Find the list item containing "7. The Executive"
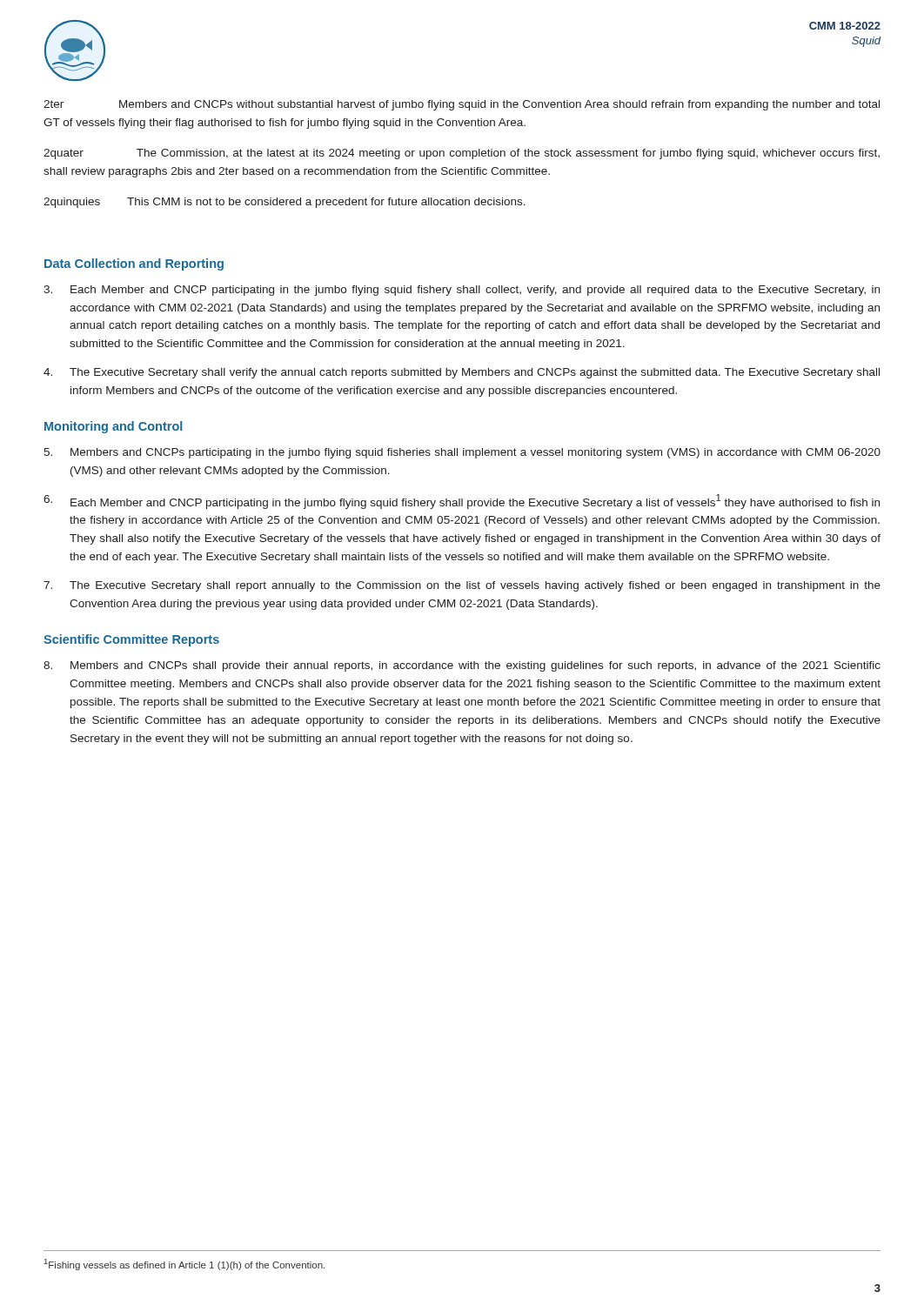Image resolution: width=924 pixels, height=1305 pixels. (462, 595)
